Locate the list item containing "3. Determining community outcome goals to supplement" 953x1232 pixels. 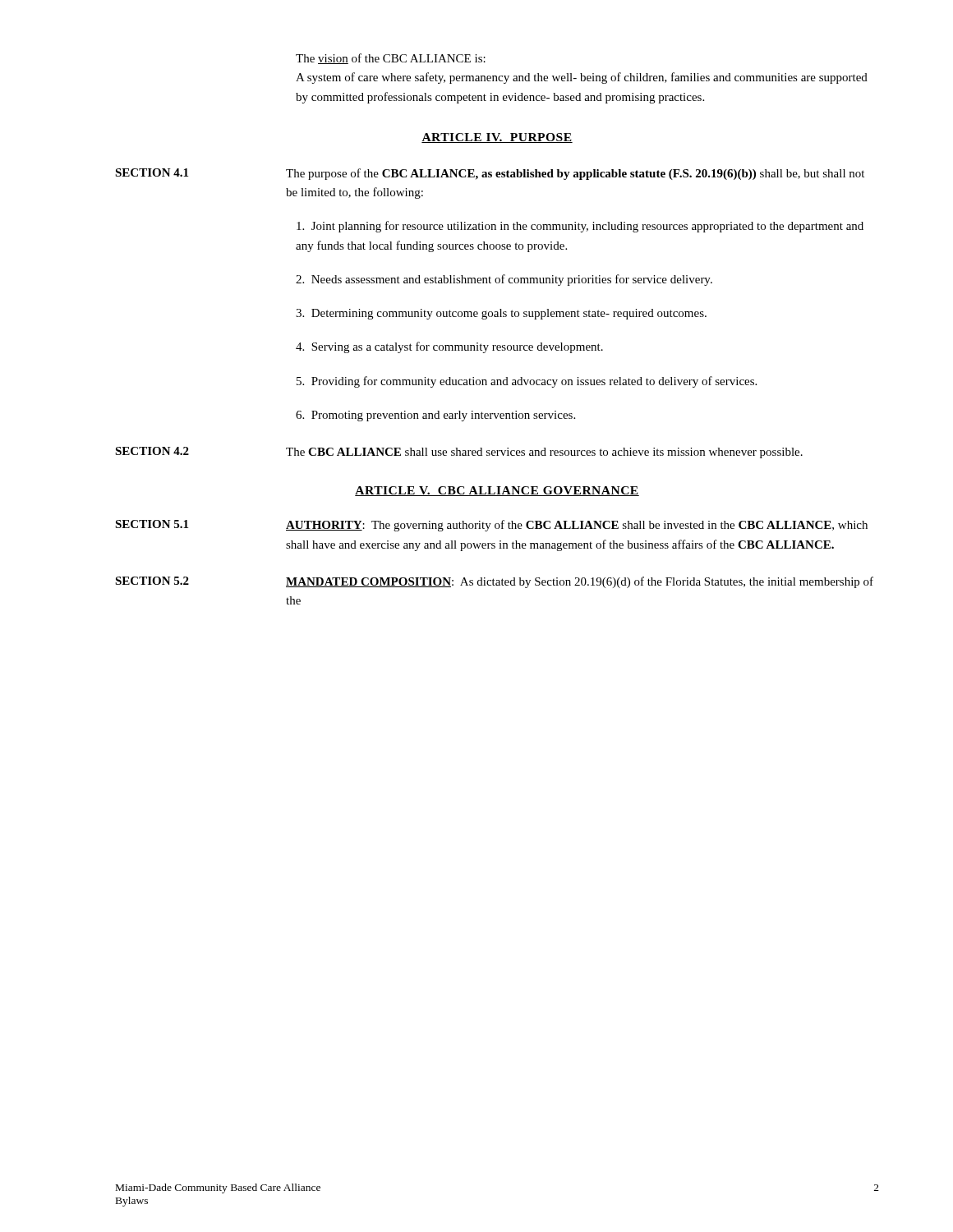[x=501, y=313]
